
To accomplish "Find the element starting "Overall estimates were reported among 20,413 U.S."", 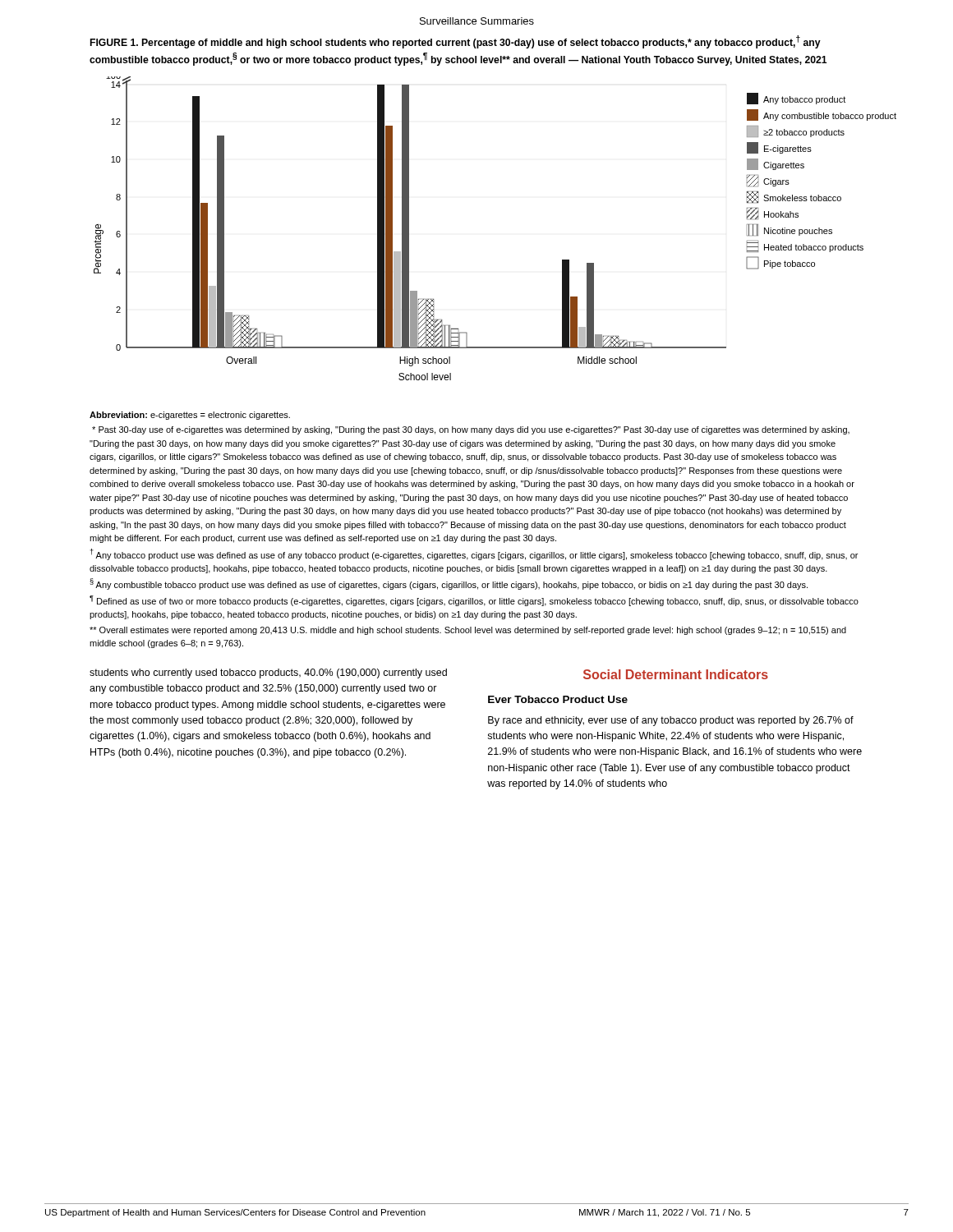I will (468, 637).
